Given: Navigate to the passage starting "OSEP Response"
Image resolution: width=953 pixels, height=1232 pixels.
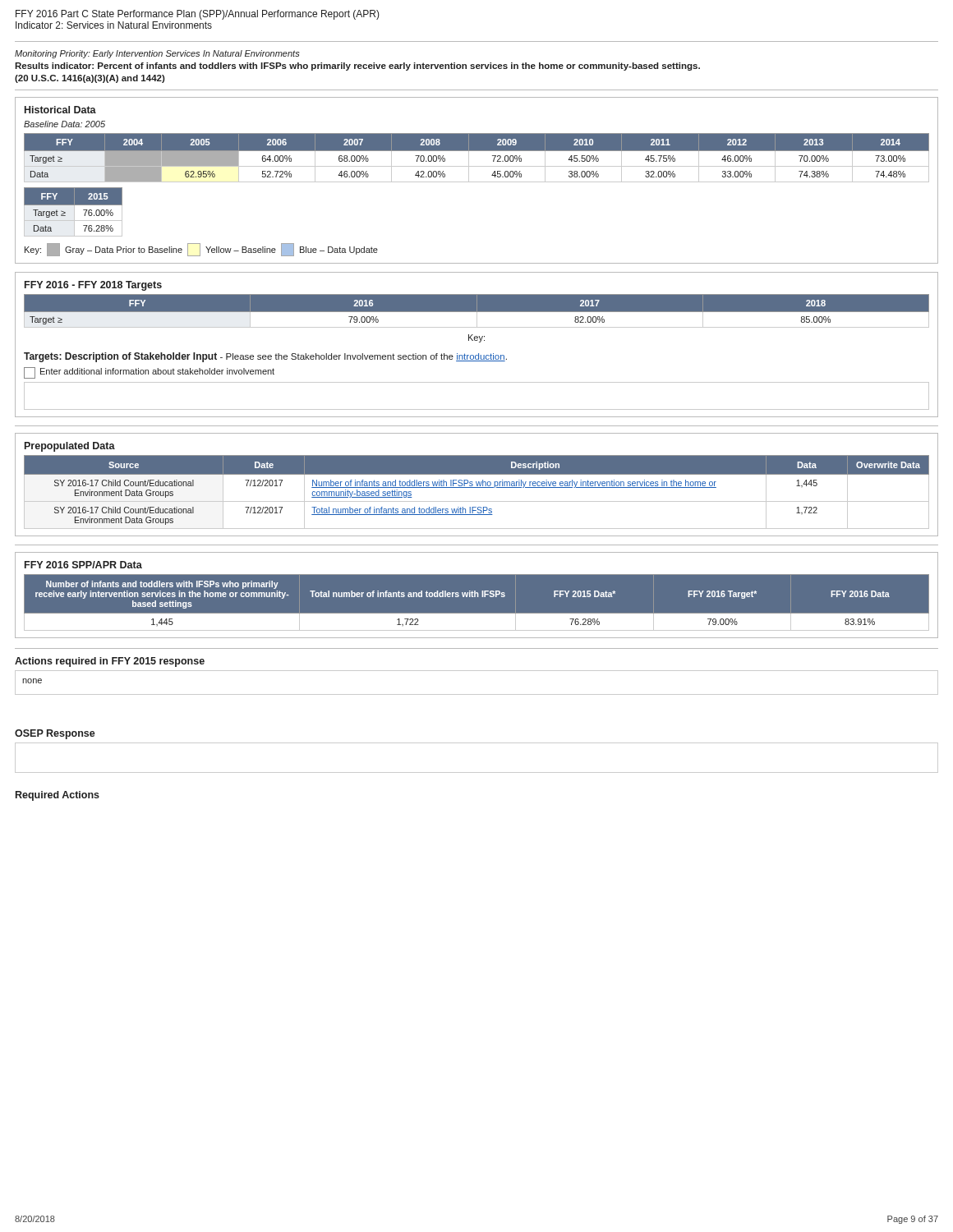Looking at the screenshot, I should tap(55, 733).
